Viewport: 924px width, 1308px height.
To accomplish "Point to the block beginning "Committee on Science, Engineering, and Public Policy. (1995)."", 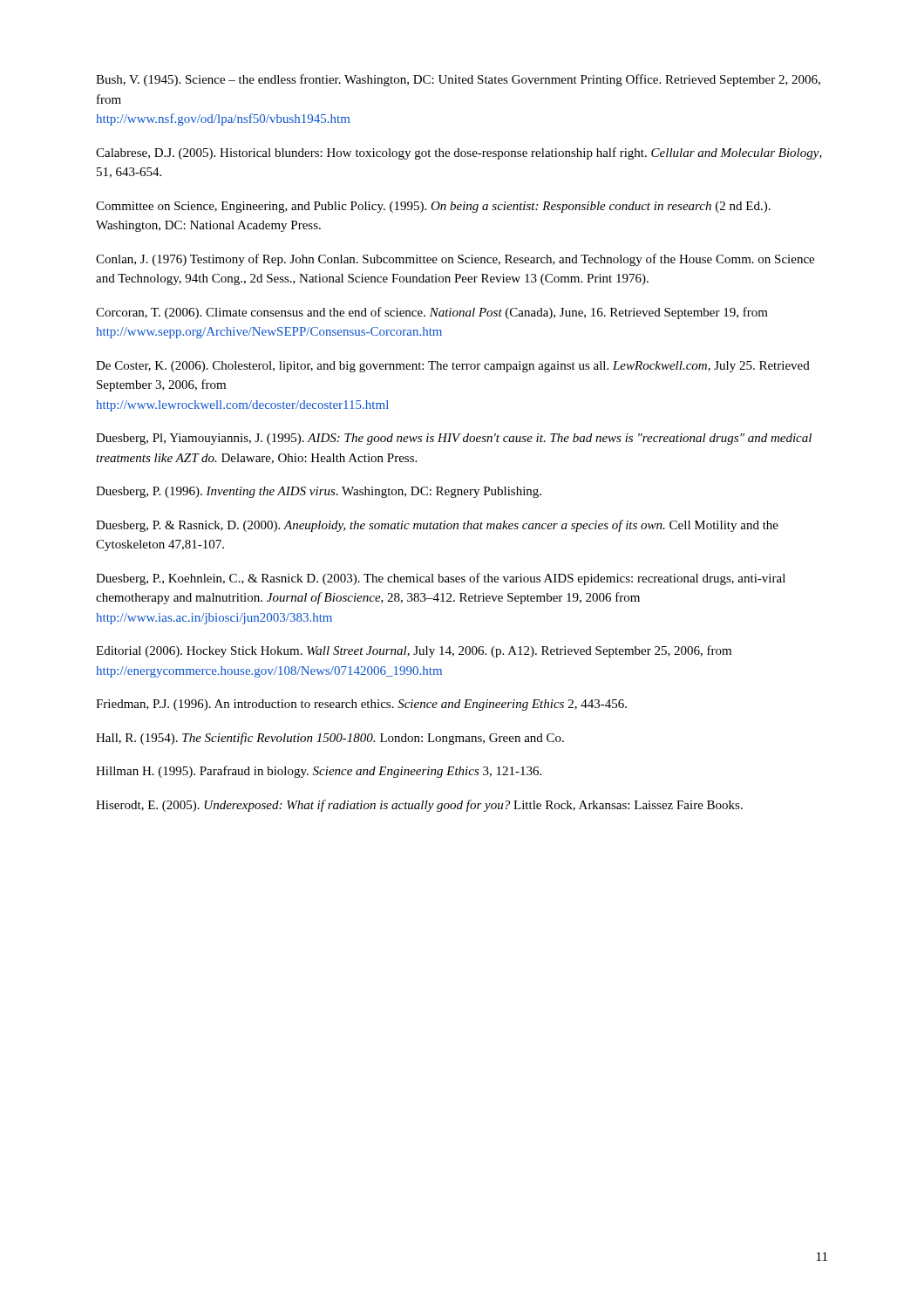I will coord(433,215).
